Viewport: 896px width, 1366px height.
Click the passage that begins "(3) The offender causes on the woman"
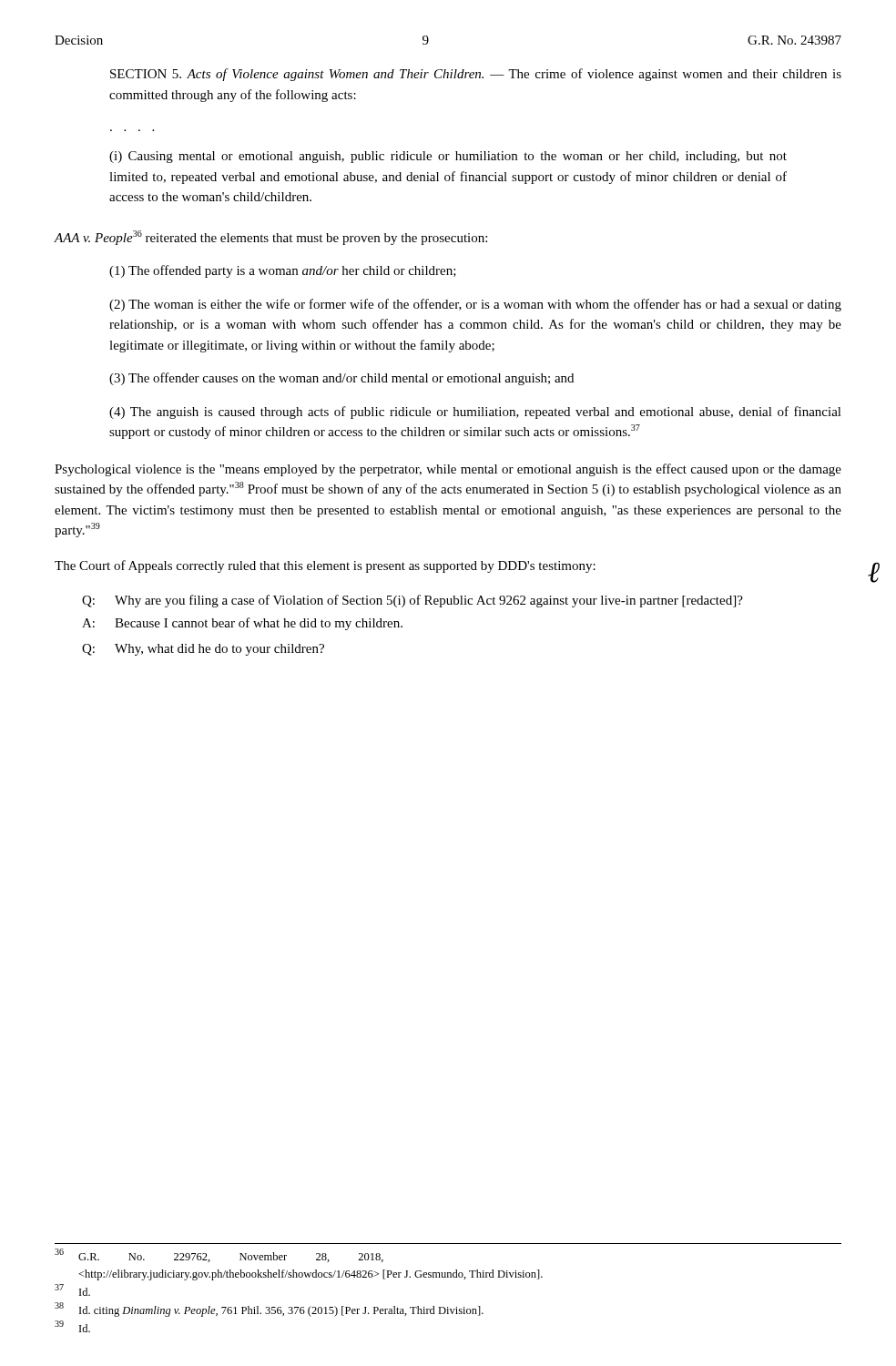(475, 378)
